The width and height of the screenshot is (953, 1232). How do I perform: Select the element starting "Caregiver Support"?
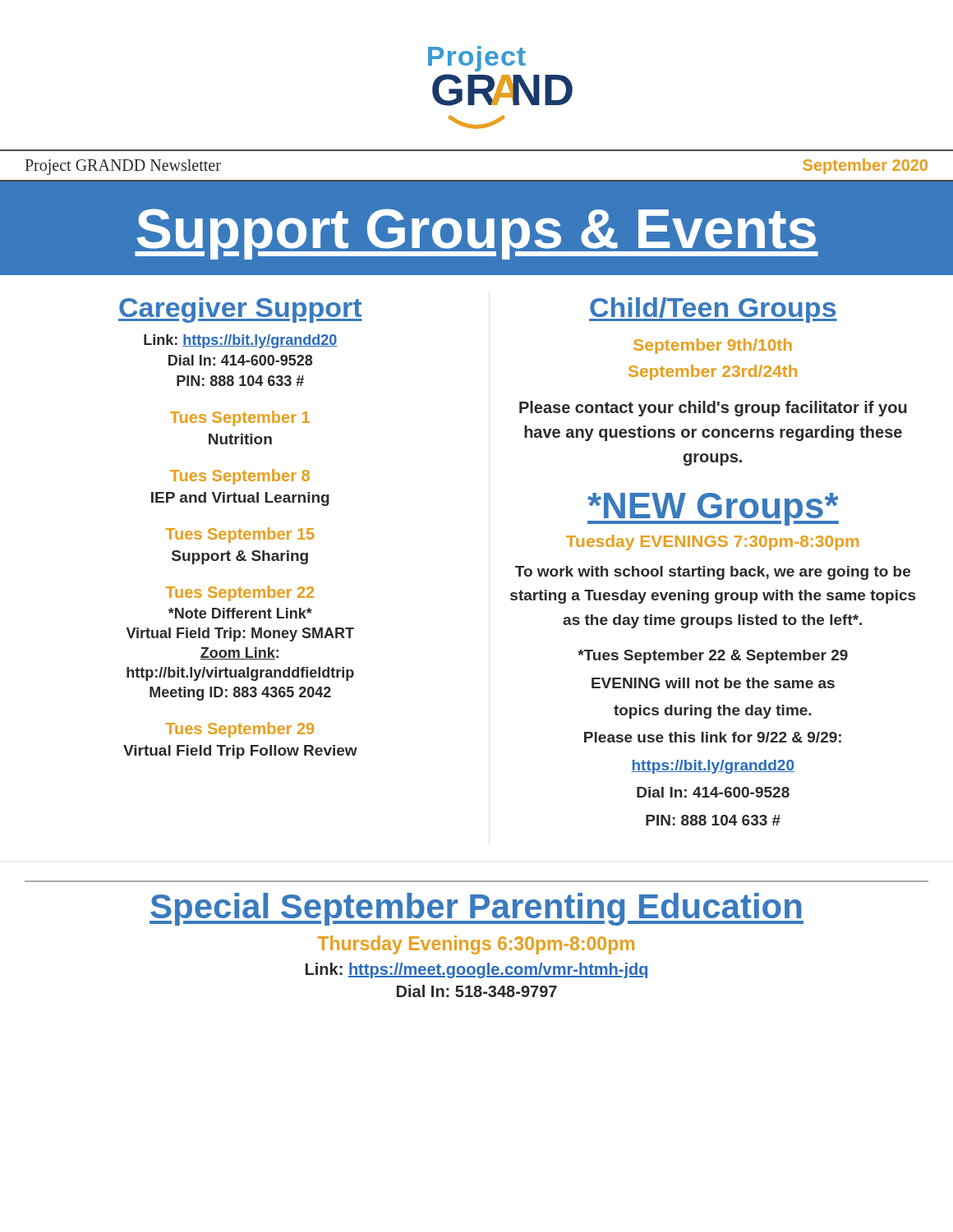pos(240,308)
